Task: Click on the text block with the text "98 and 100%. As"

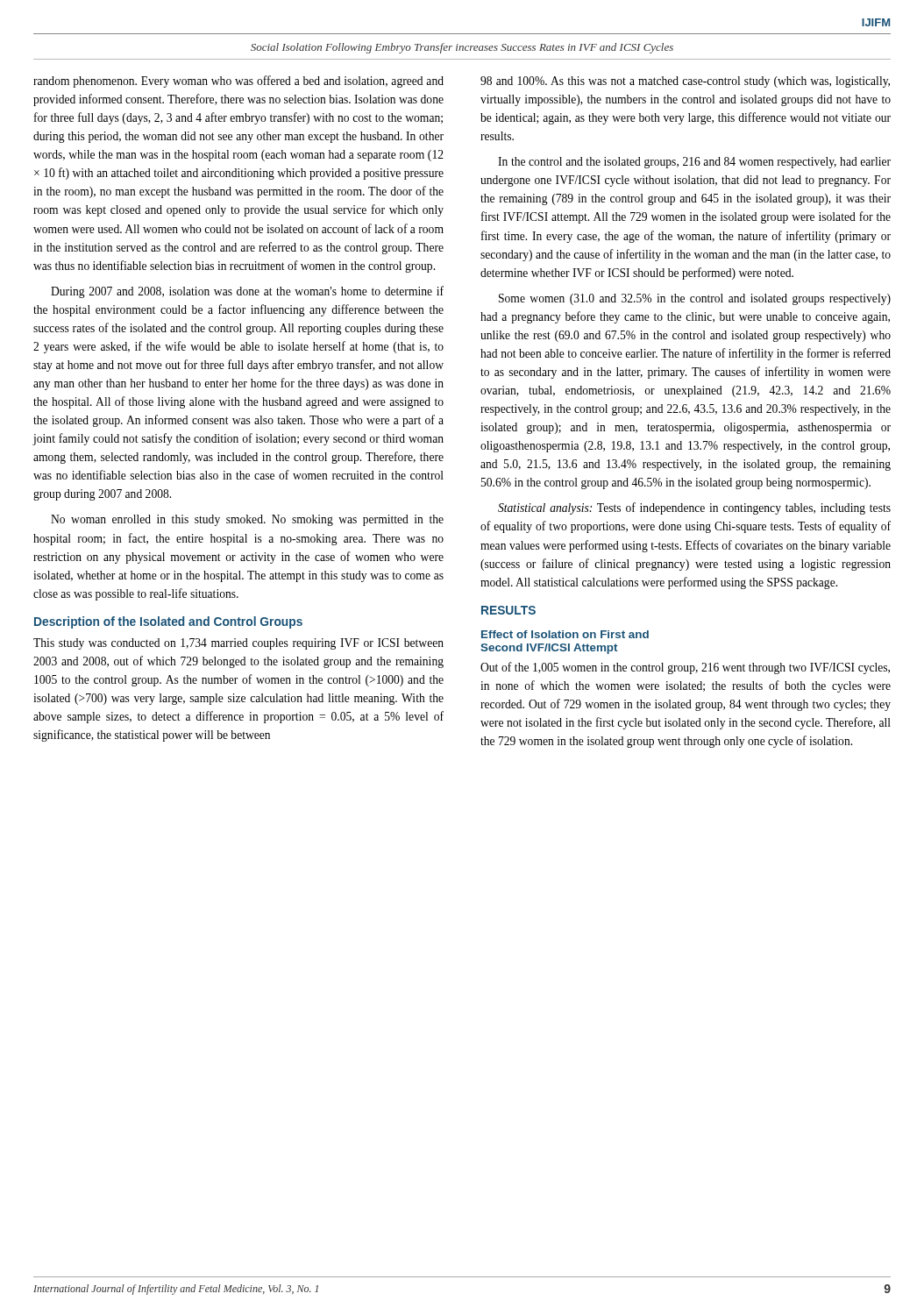Action: [686, 332]
